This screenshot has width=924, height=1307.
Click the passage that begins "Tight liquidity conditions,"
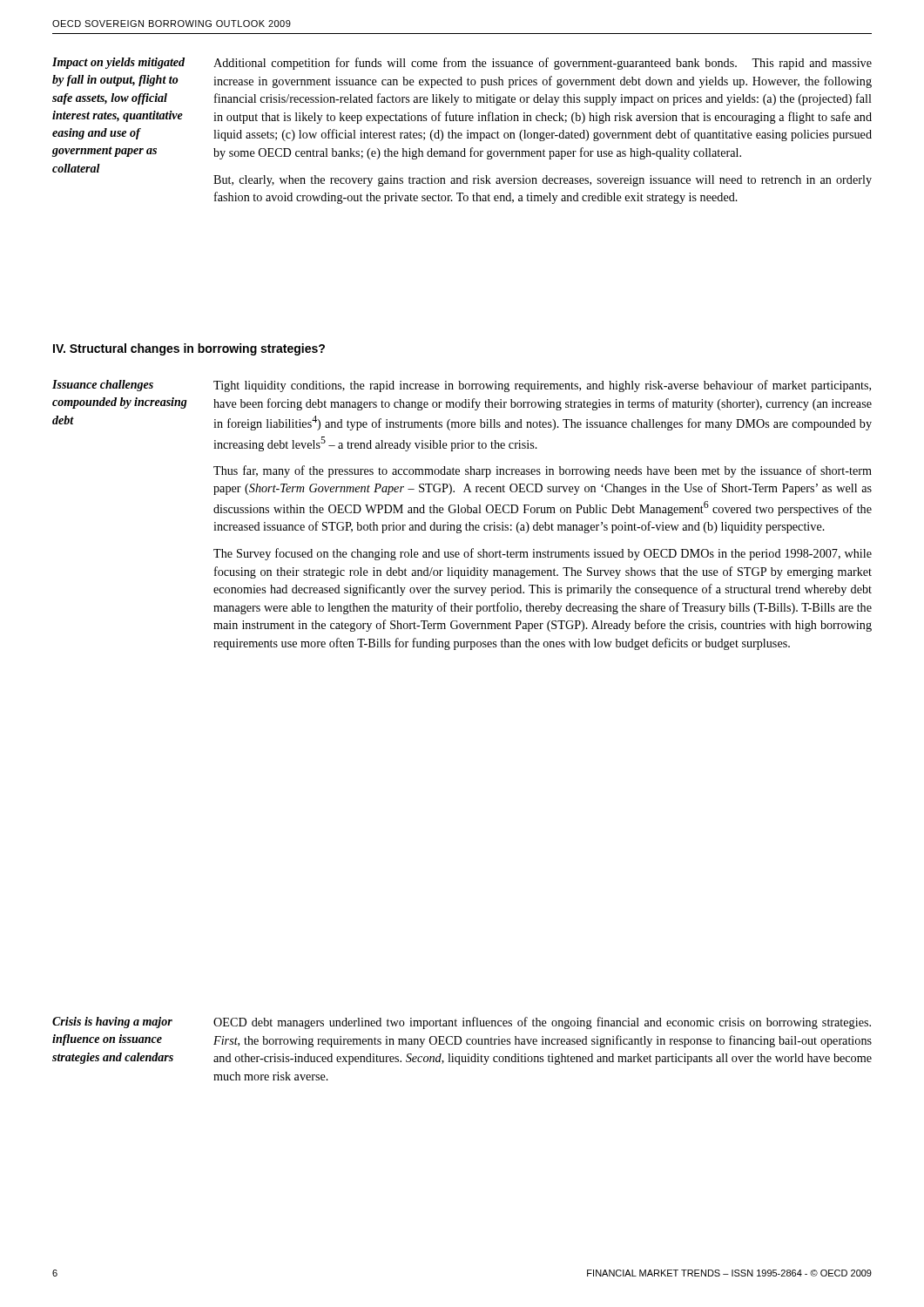tap(543, 514)
